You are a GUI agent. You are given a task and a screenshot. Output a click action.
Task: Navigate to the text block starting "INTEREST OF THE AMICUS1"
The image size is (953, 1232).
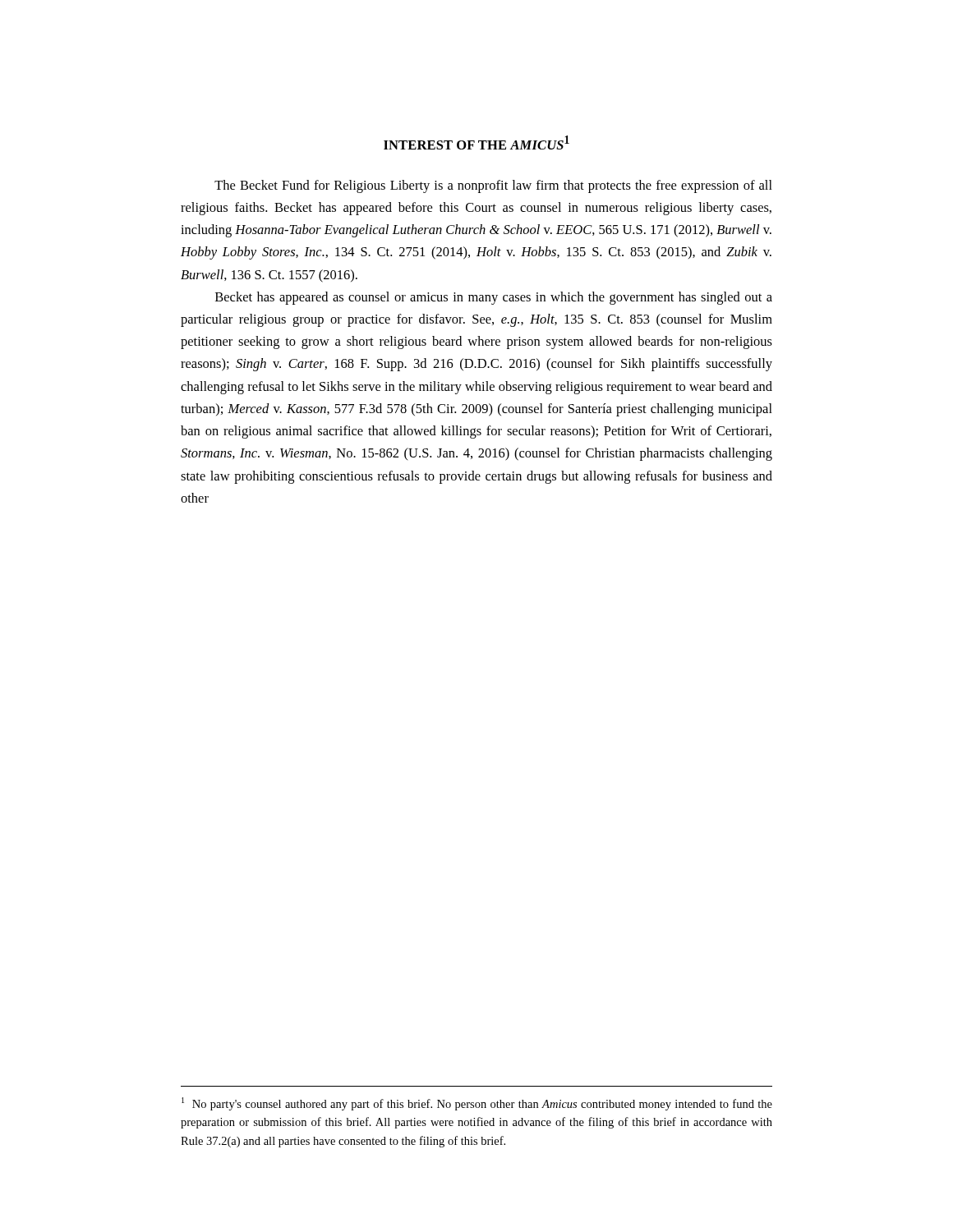pyautogui.click(x=476, y=143)
